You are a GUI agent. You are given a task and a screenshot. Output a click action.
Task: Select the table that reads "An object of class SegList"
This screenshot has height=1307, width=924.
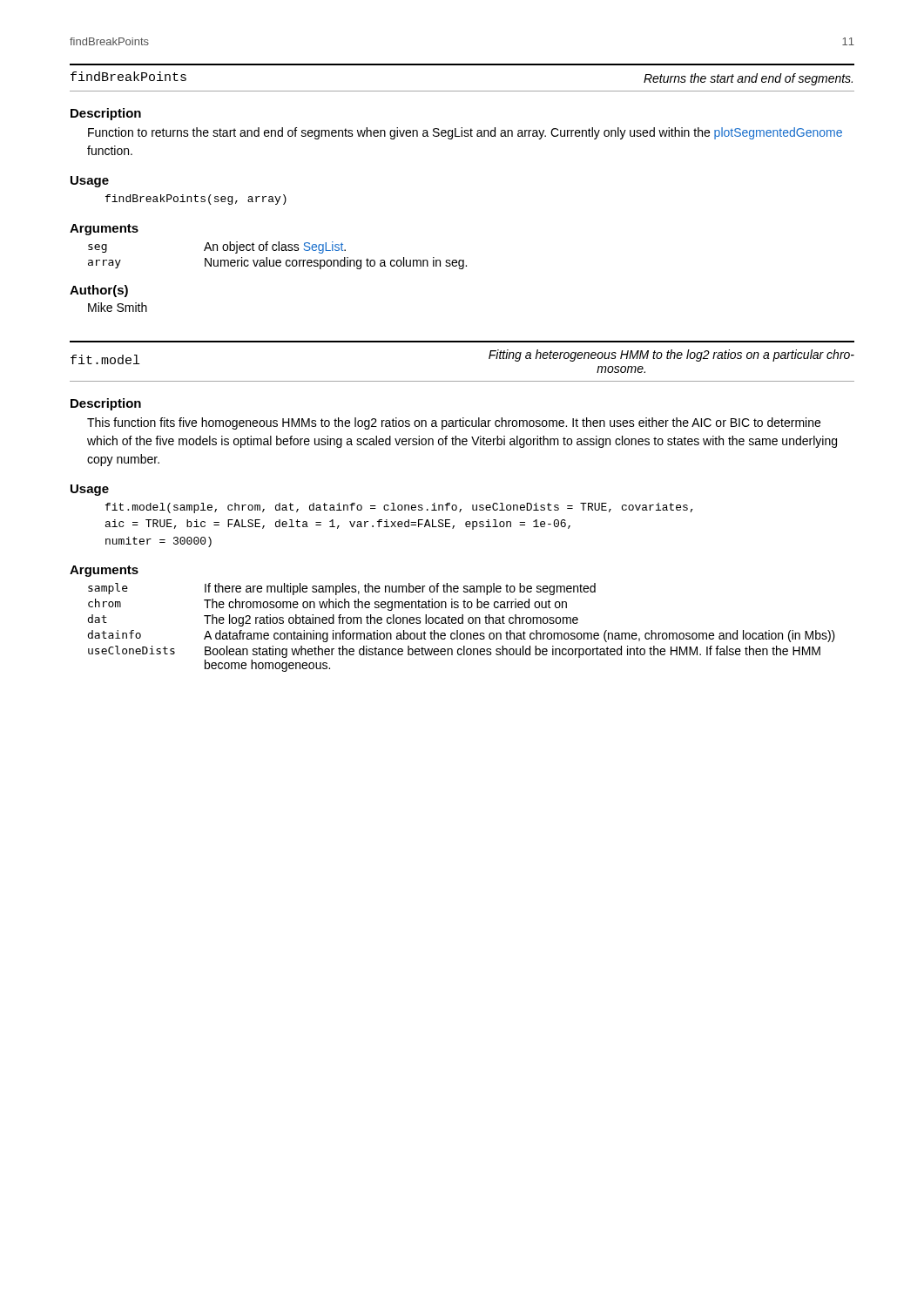point(471,254)
